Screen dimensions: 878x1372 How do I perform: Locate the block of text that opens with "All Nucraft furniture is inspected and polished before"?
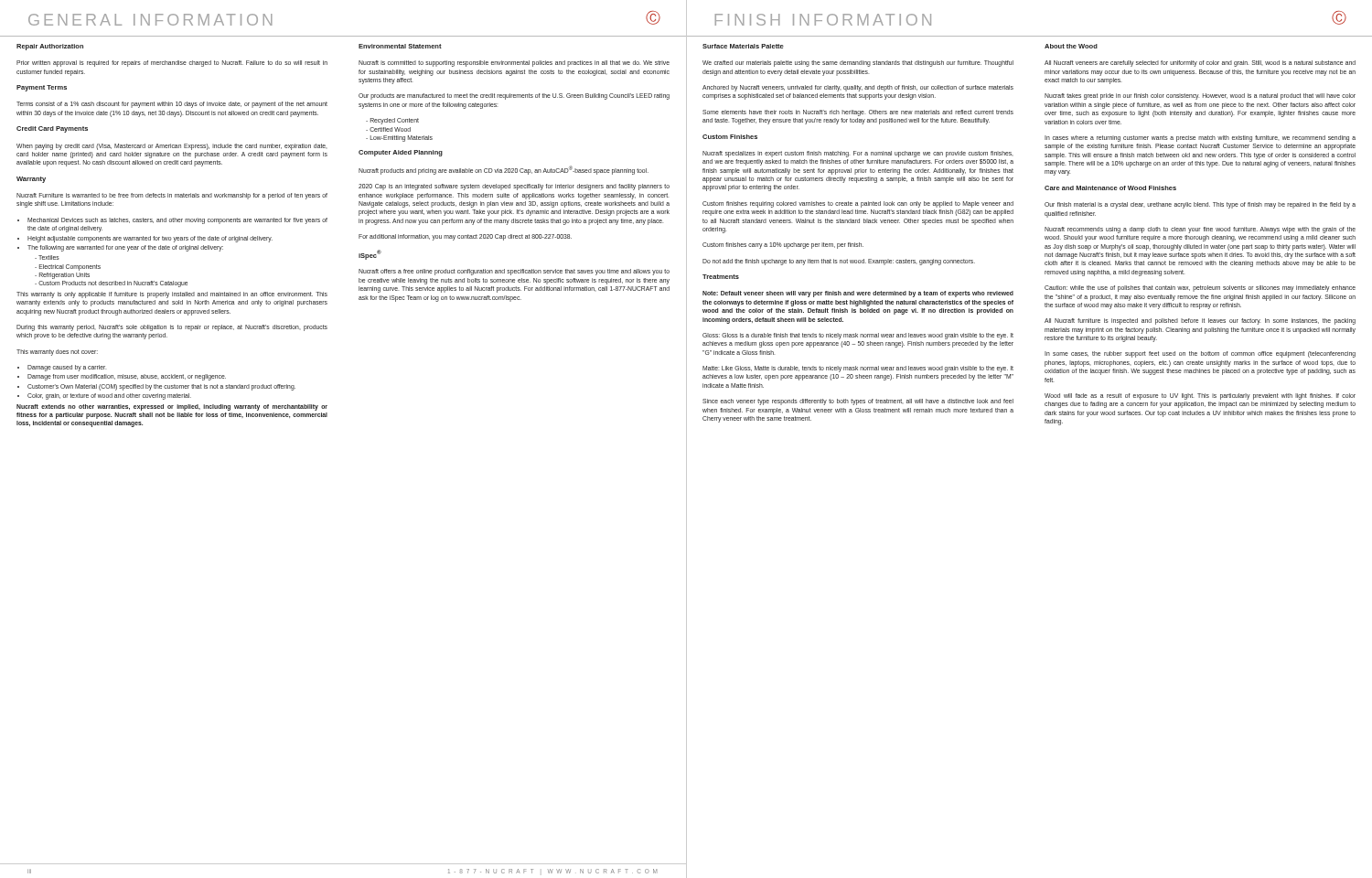click(1200, 330)
